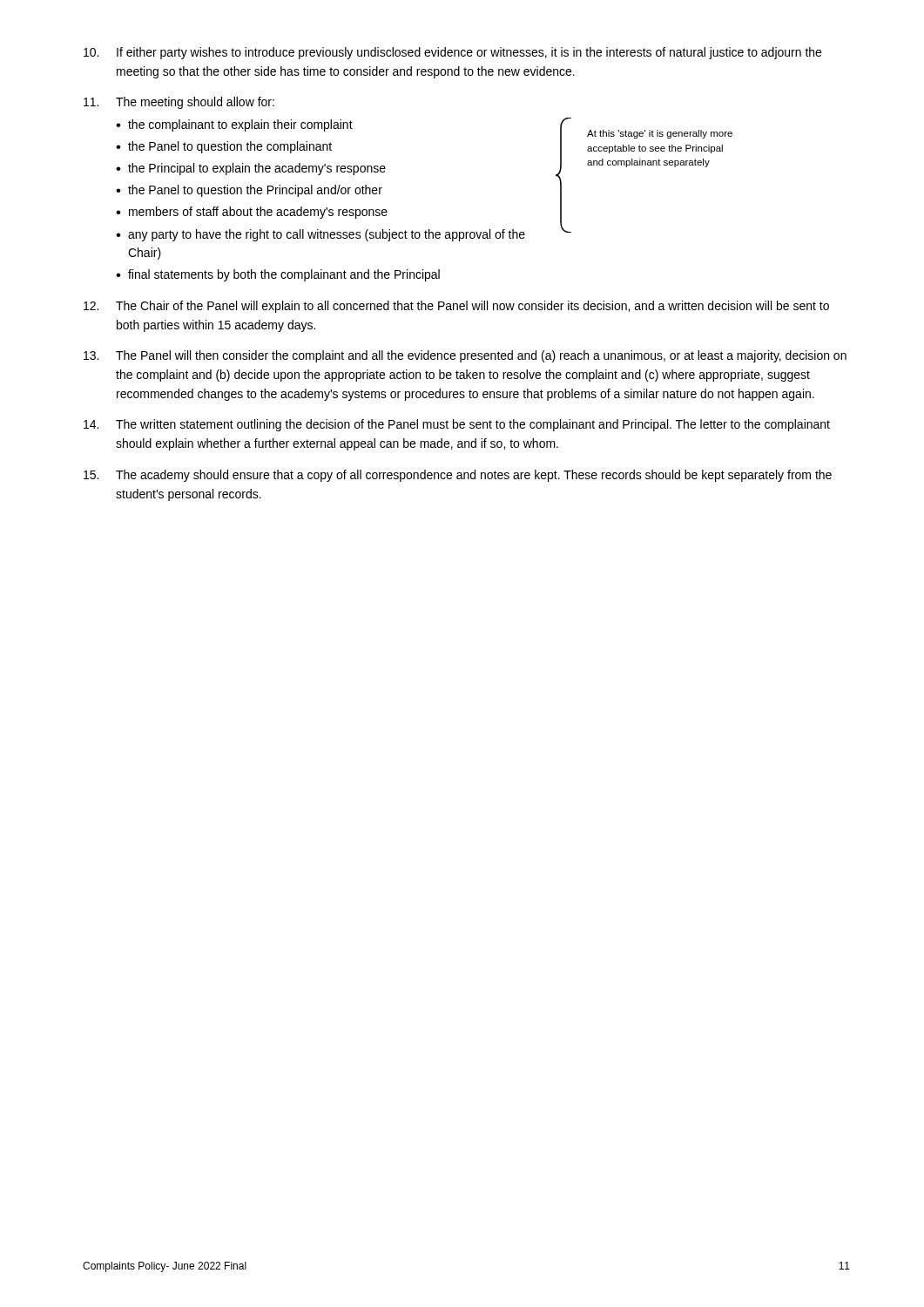This screenshot has width=924, height=1307.
Task: Locate the block starting "• any party to have the"
Action: point(334,244)
